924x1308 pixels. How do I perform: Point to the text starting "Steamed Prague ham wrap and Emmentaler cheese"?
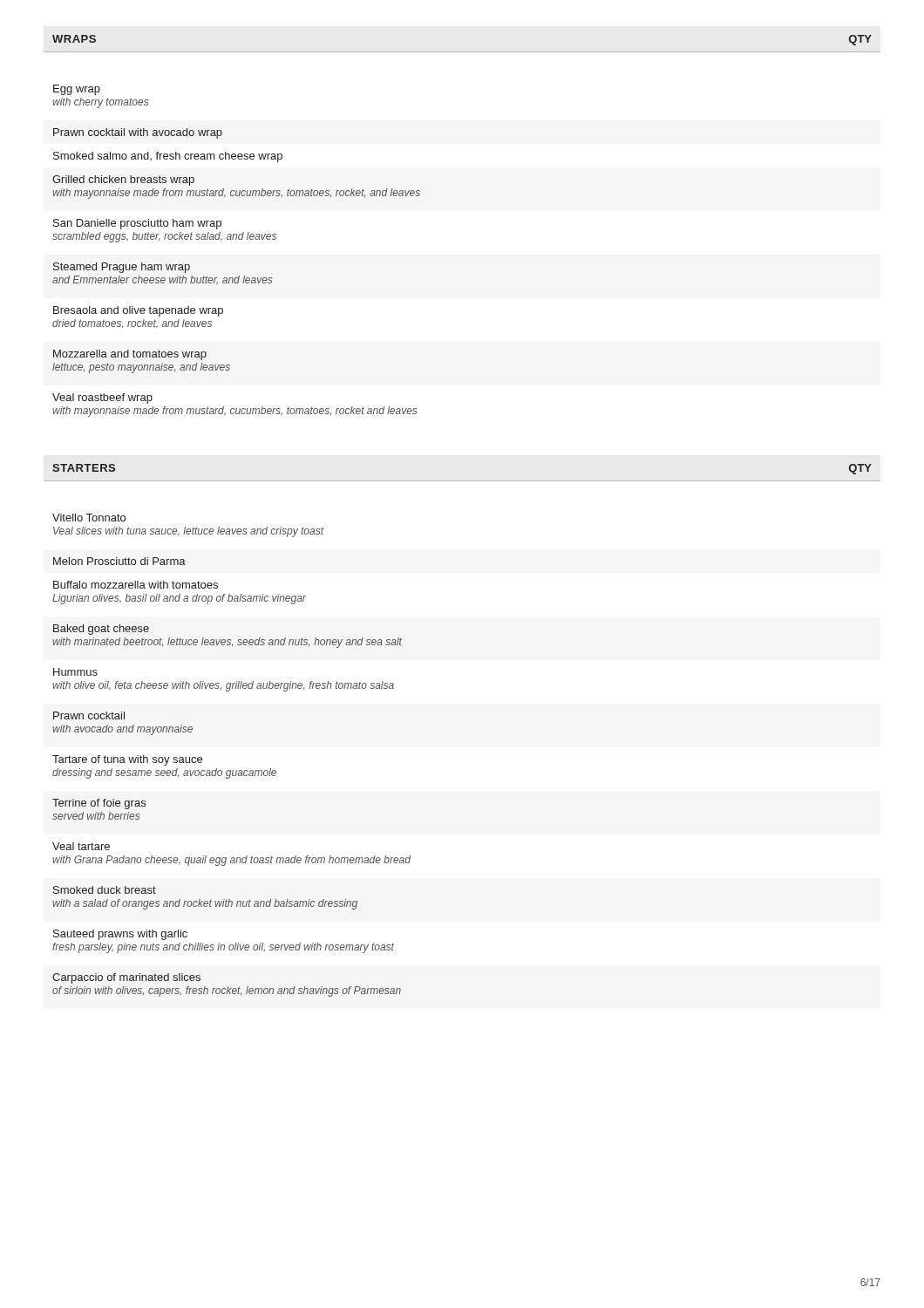tap(122, 268)
